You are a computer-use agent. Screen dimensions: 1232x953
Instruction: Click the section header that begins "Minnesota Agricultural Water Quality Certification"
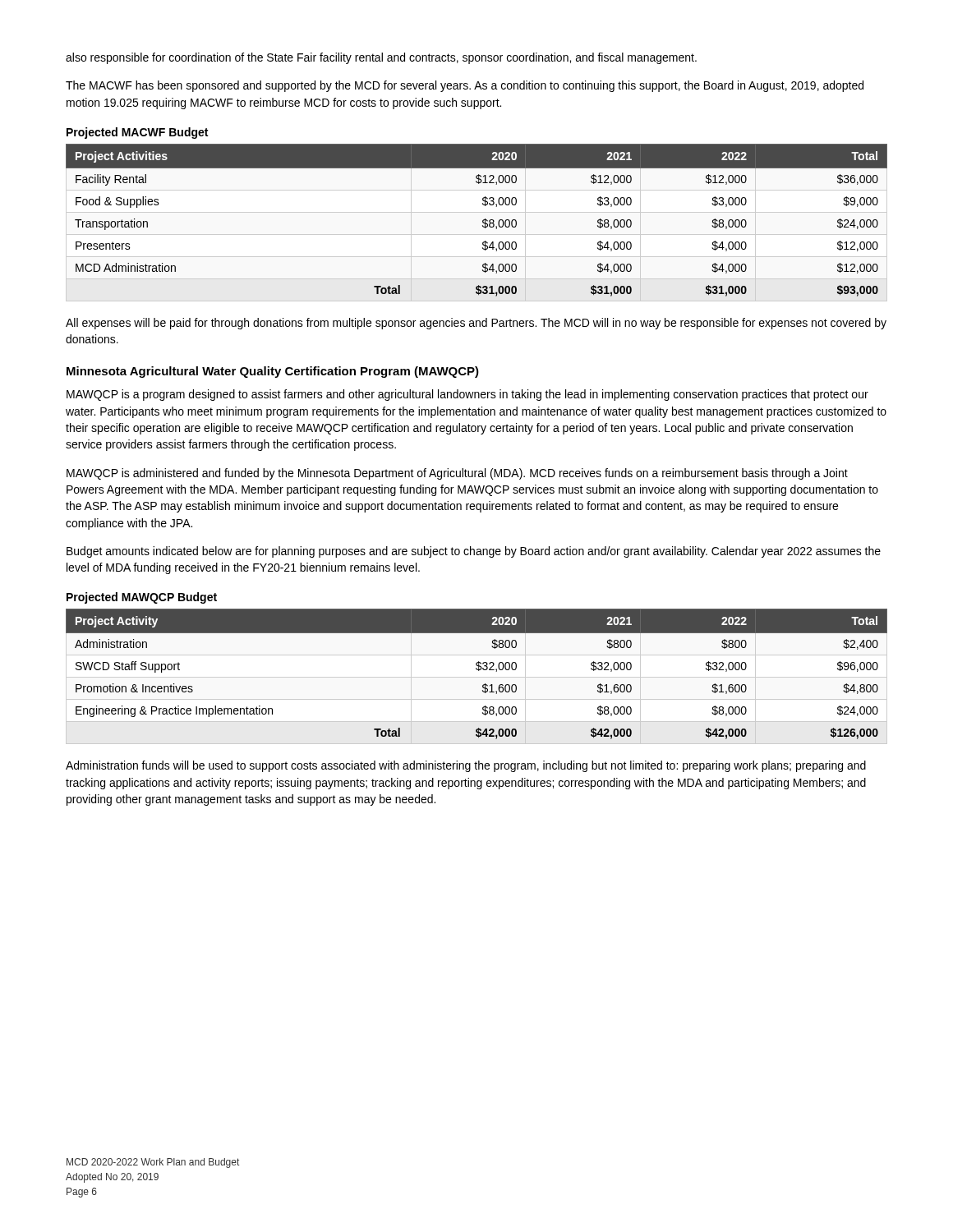pos(272,371)
